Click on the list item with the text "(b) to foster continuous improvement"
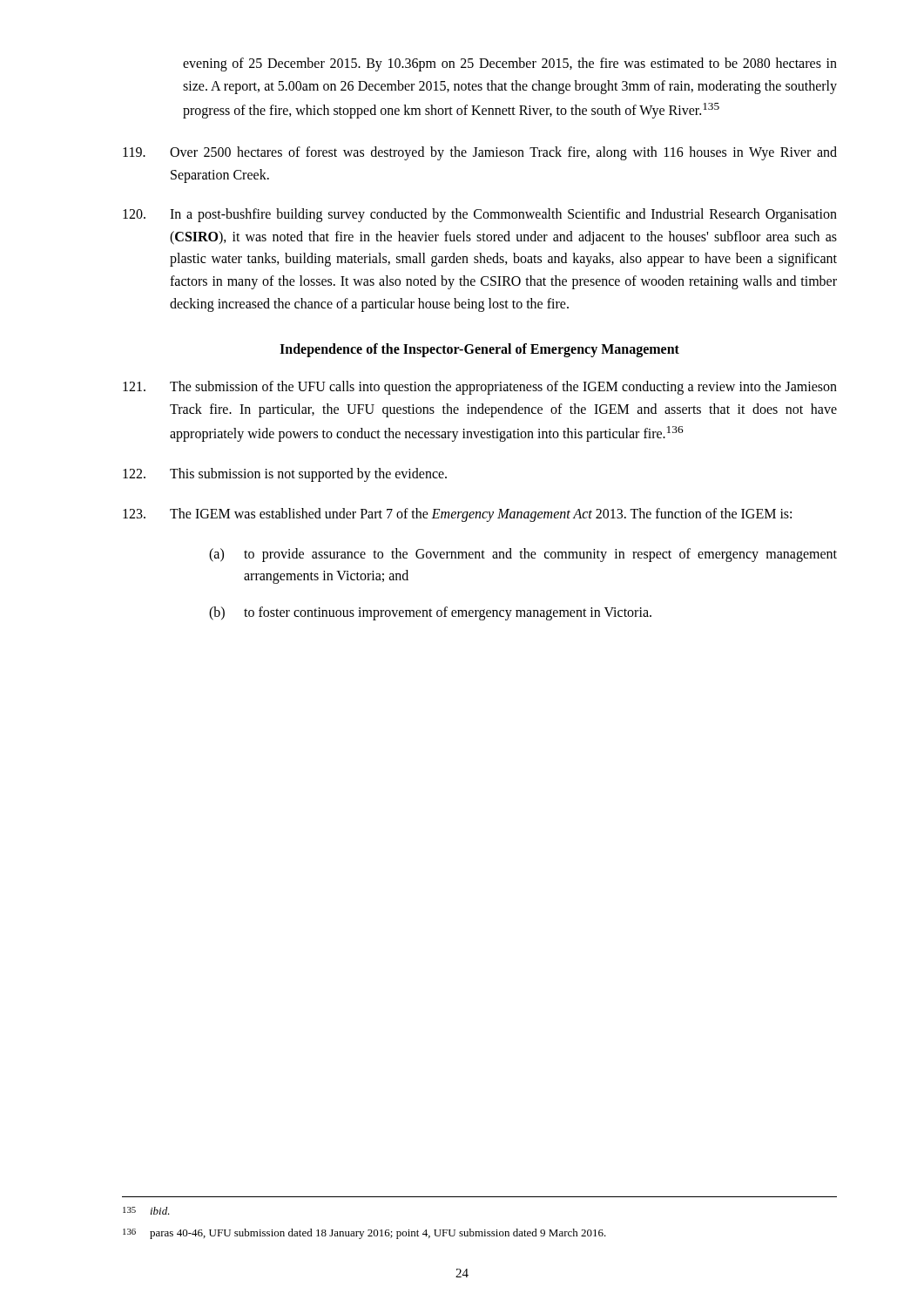The image size is (924, 1307). tap(510, 612)
